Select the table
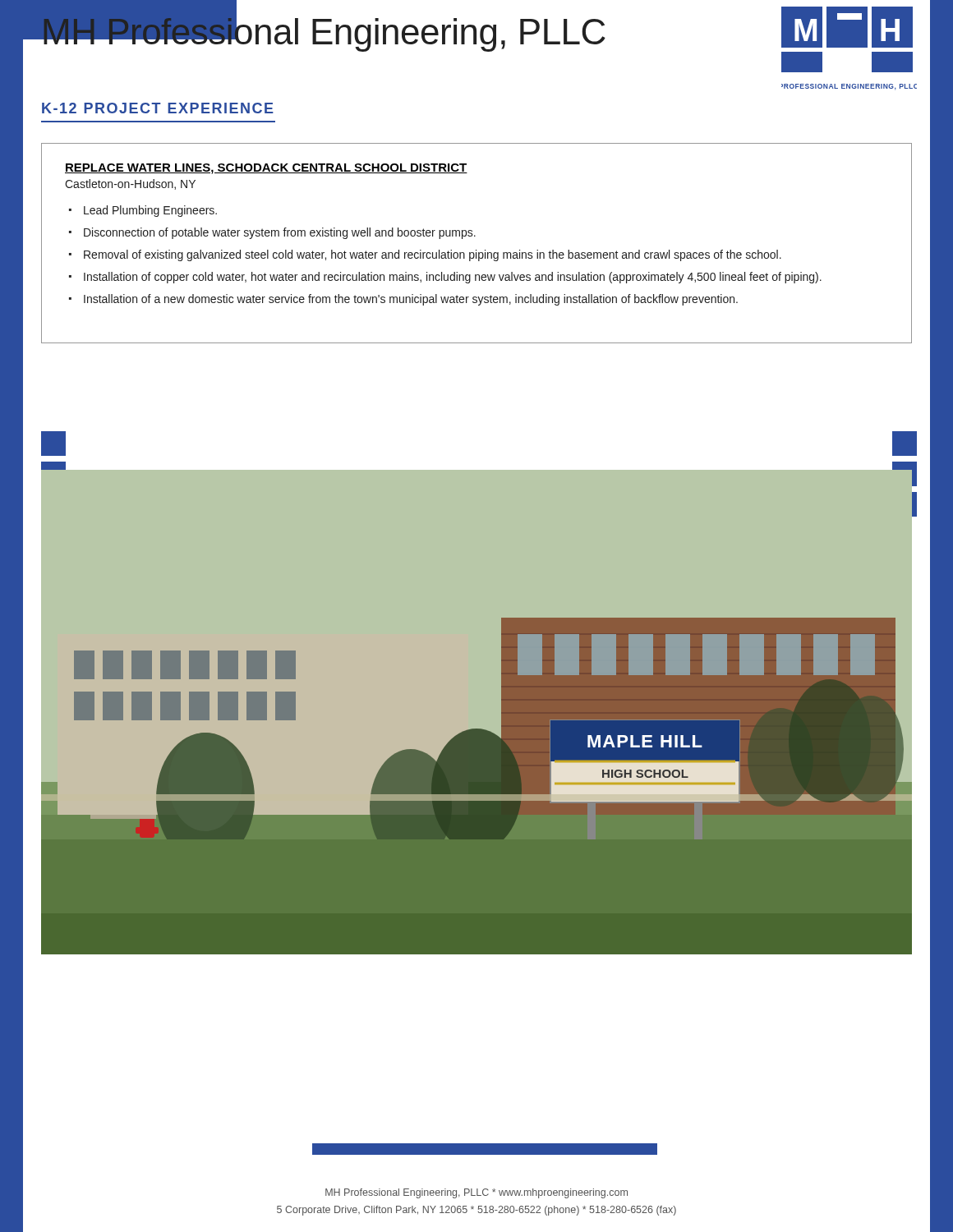Viewport: 953px width, 1232px height. click(476, 243)
